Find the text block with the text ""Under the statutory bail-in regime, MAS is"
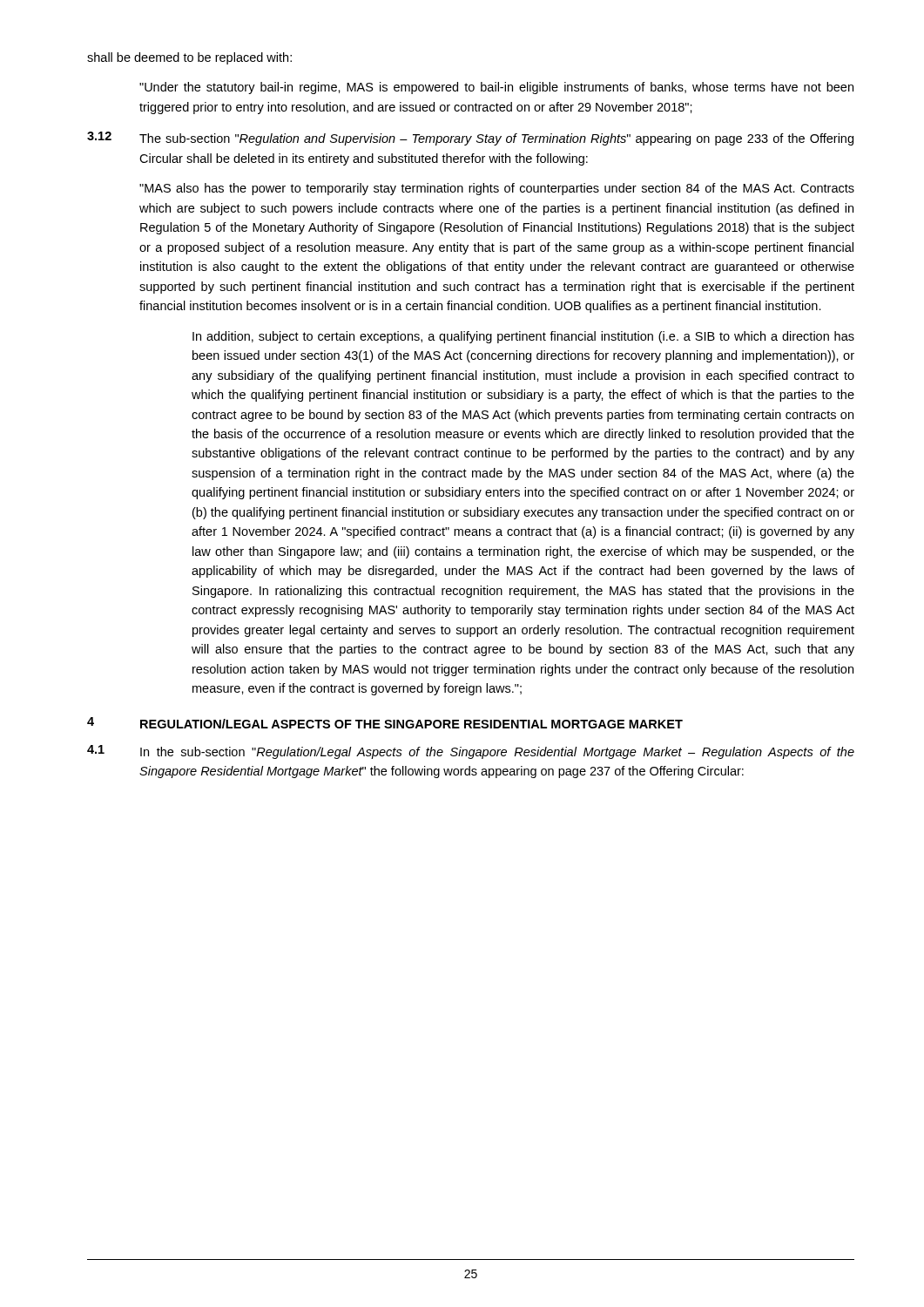 pos(497,97)
